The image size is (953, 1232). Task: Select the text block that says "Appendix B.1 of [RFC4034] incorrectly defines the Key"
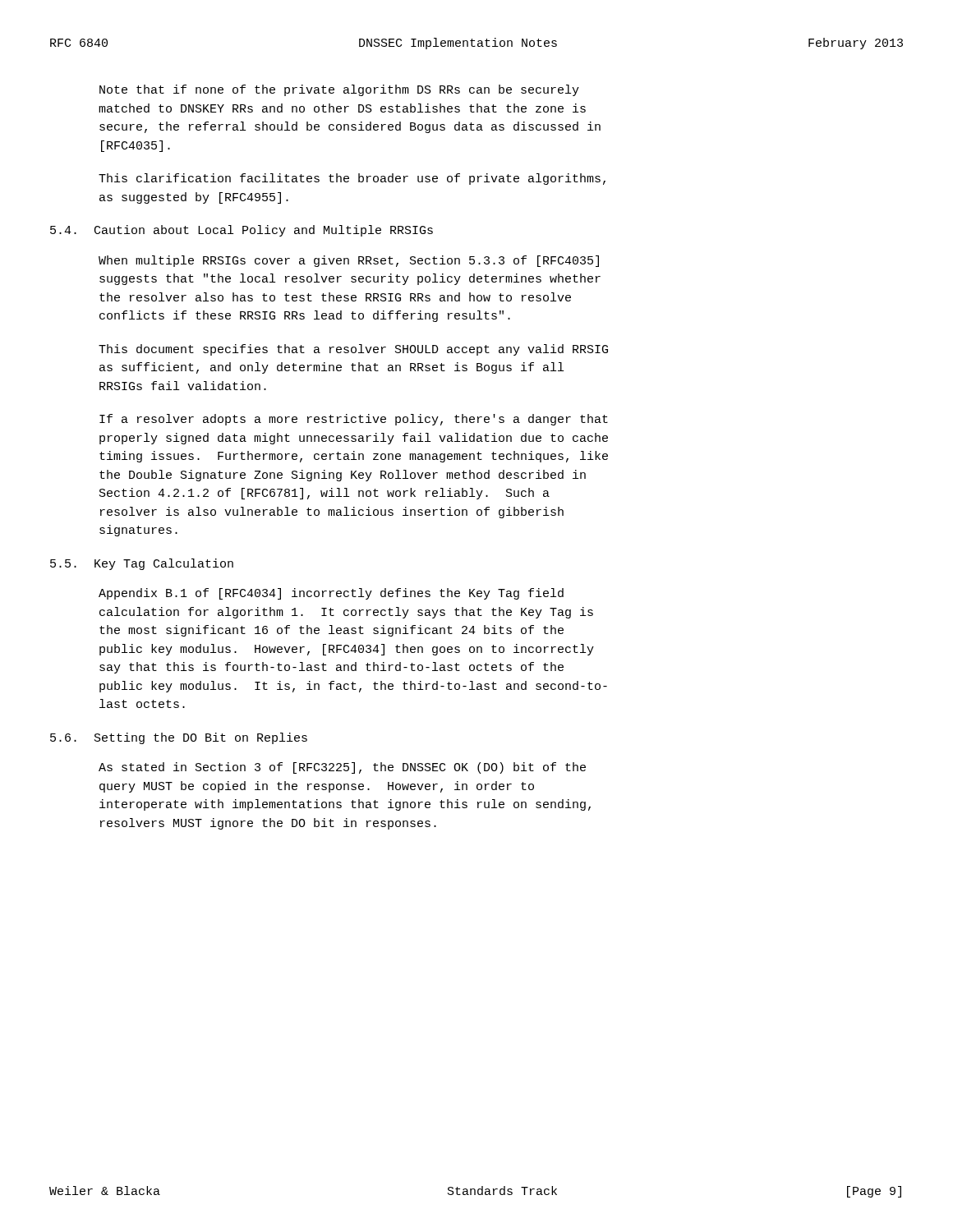[354, 650]
